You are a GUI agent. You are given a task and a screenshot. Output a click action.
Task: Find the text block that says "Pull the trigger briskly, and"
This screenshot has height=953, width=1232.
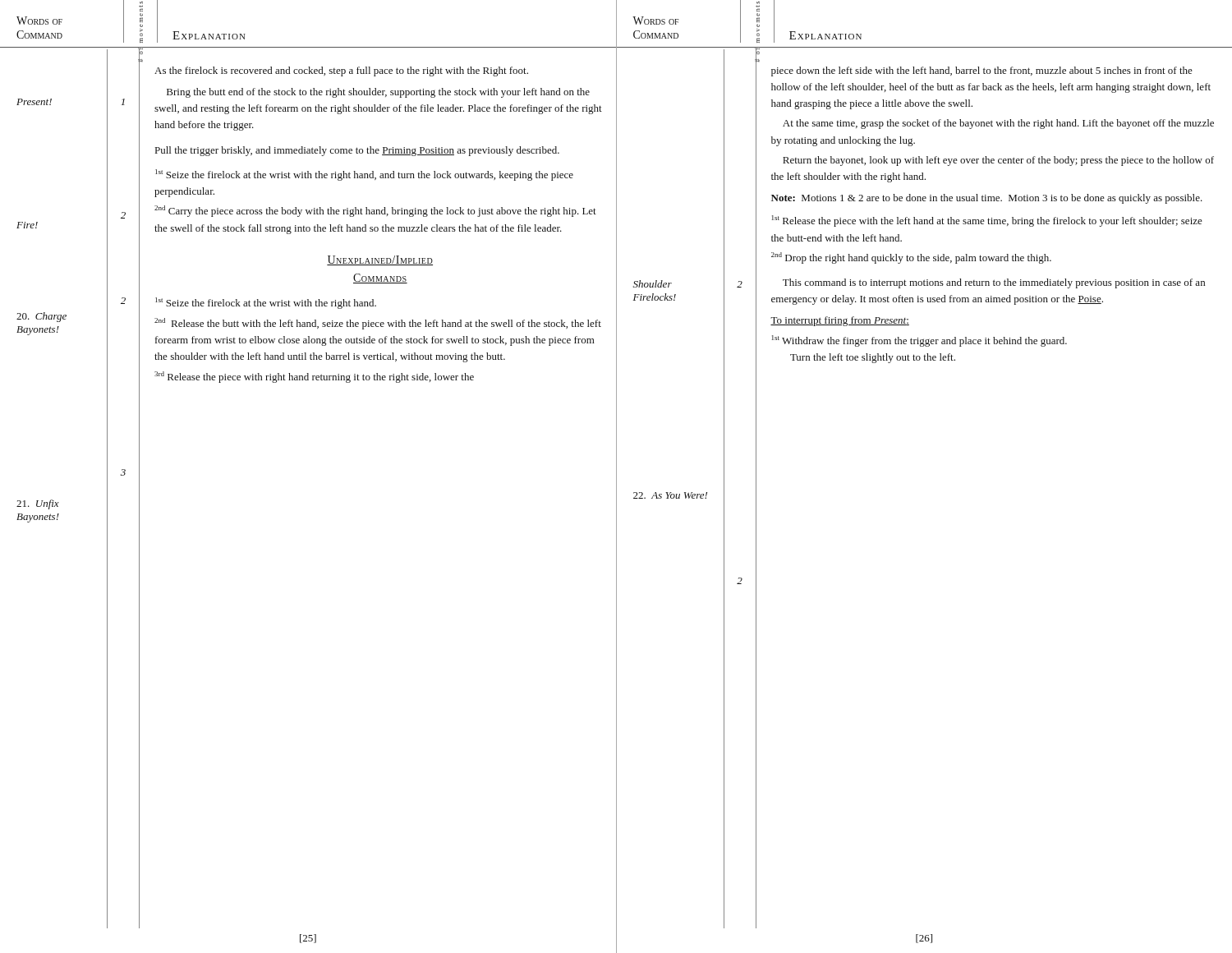380,150
